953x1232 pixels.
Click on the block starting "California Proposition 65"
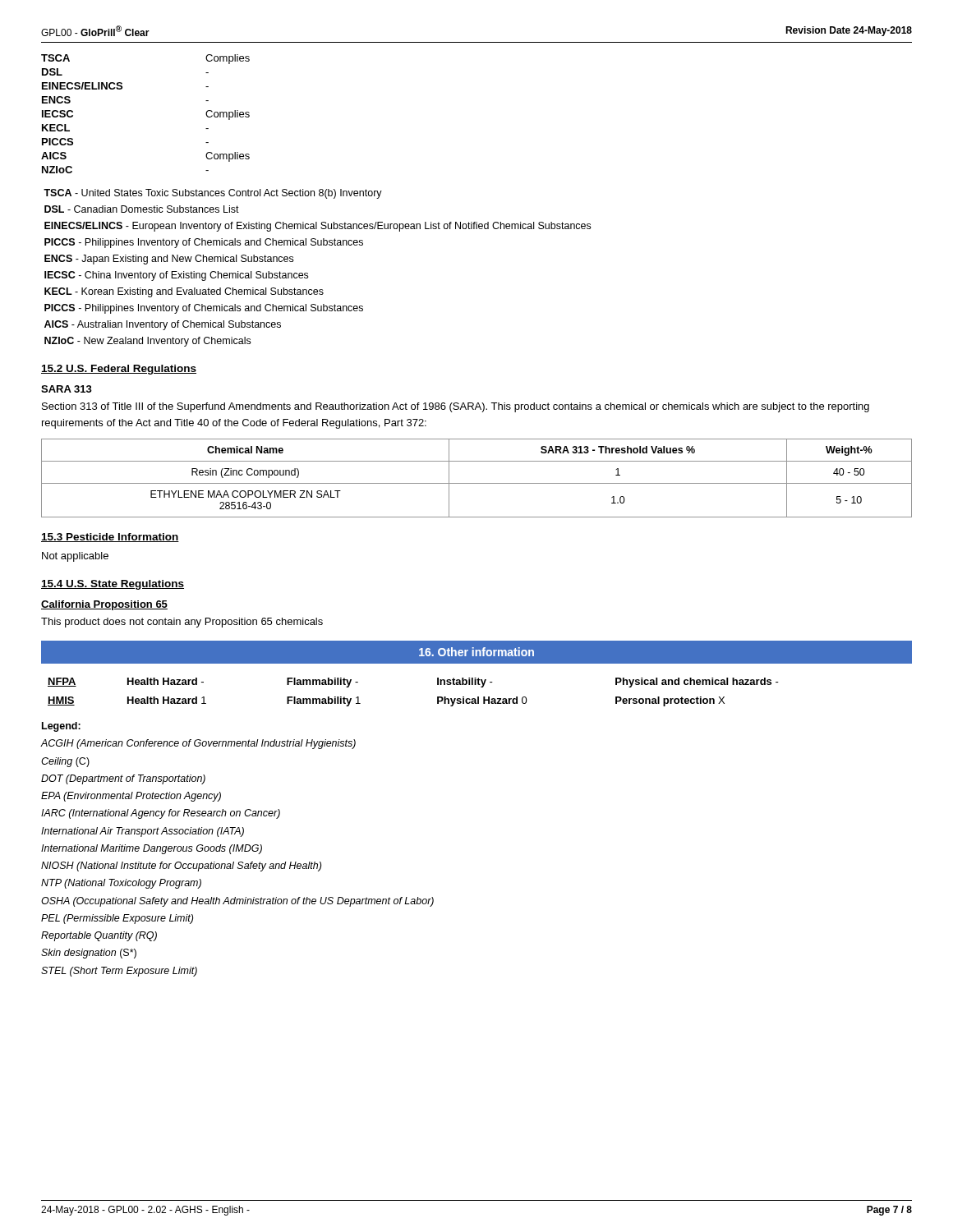pos(104,604)
